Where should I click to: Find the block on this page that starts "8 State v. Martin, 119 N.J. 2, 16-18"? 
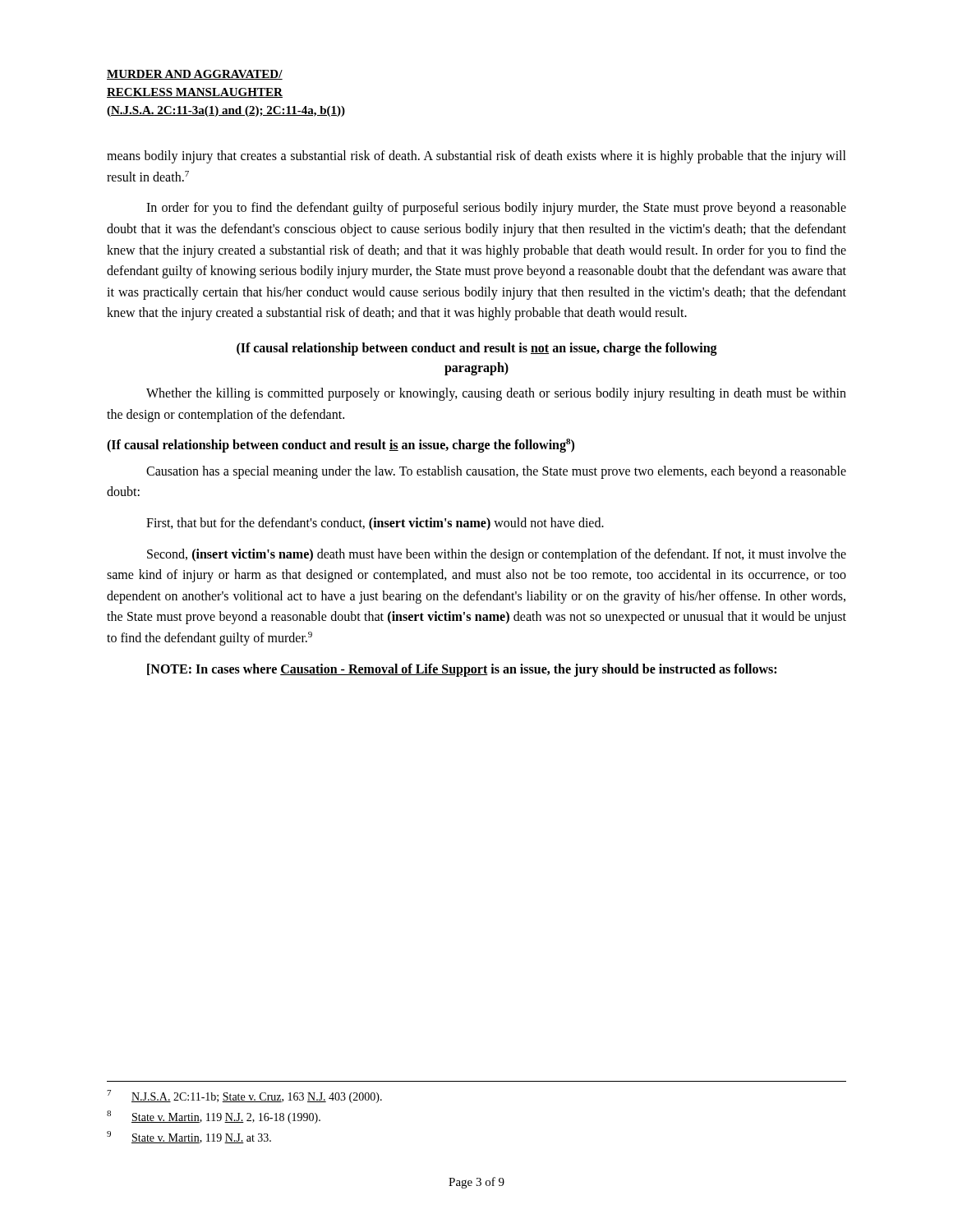tap(214, 1117)
